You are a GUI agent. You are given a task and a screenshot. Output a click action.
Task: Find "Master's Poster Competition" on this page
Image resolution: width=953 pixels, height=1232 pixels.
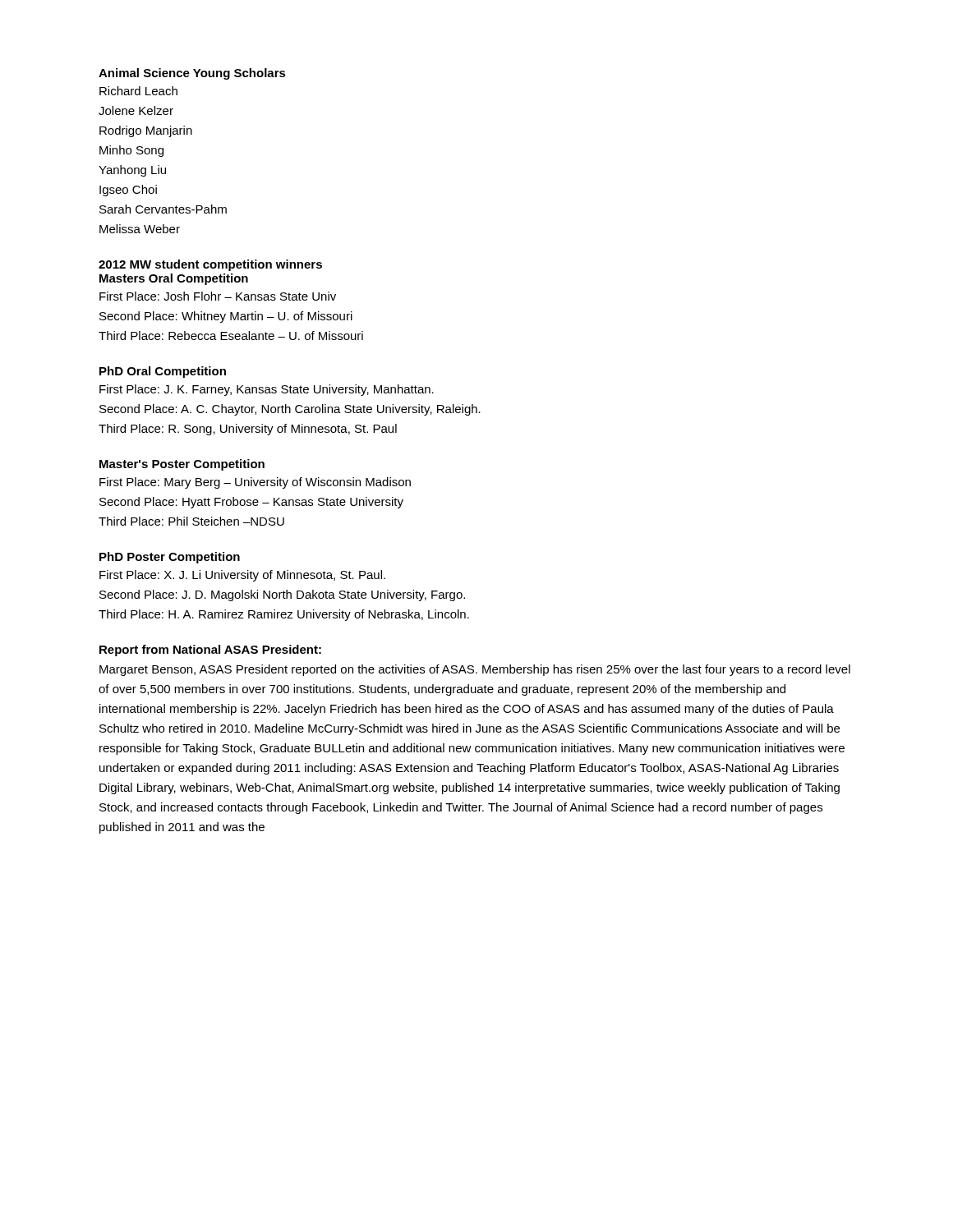pos(182,464)
